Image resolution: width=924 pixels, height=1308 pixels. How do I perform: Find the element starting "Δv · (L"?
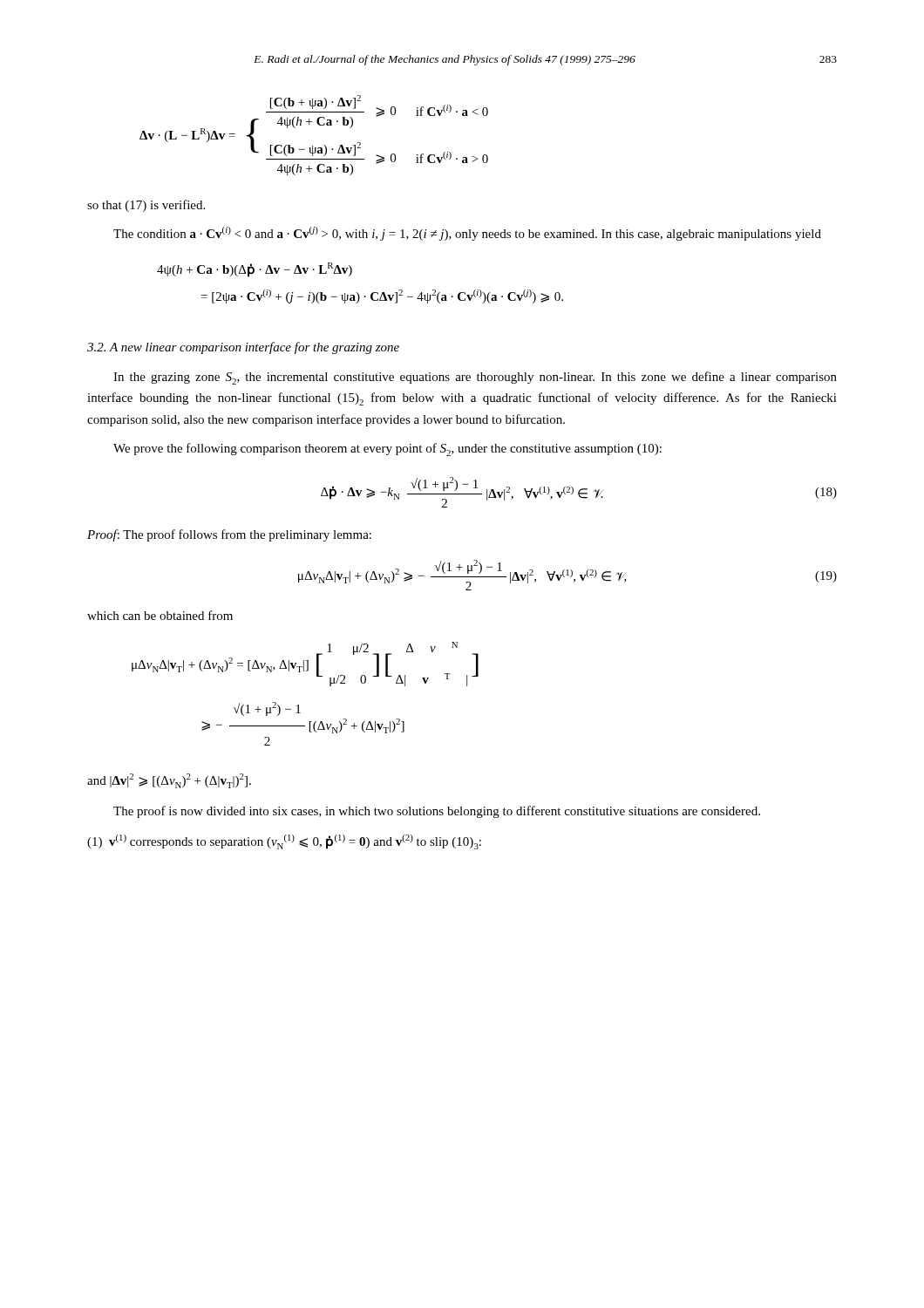[462, 134]
